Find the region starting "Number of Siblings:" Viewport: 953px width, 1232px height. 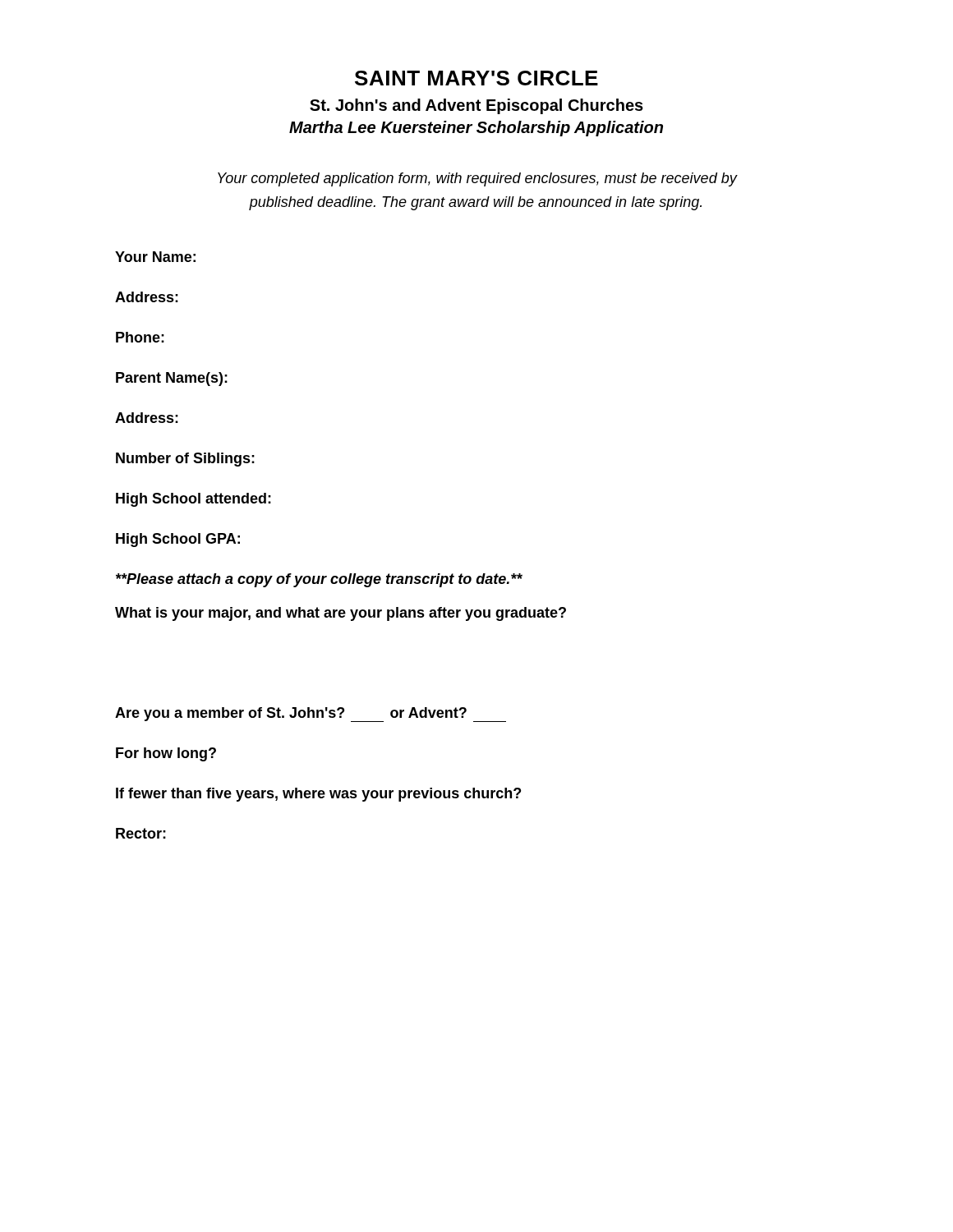click(185, 460)
